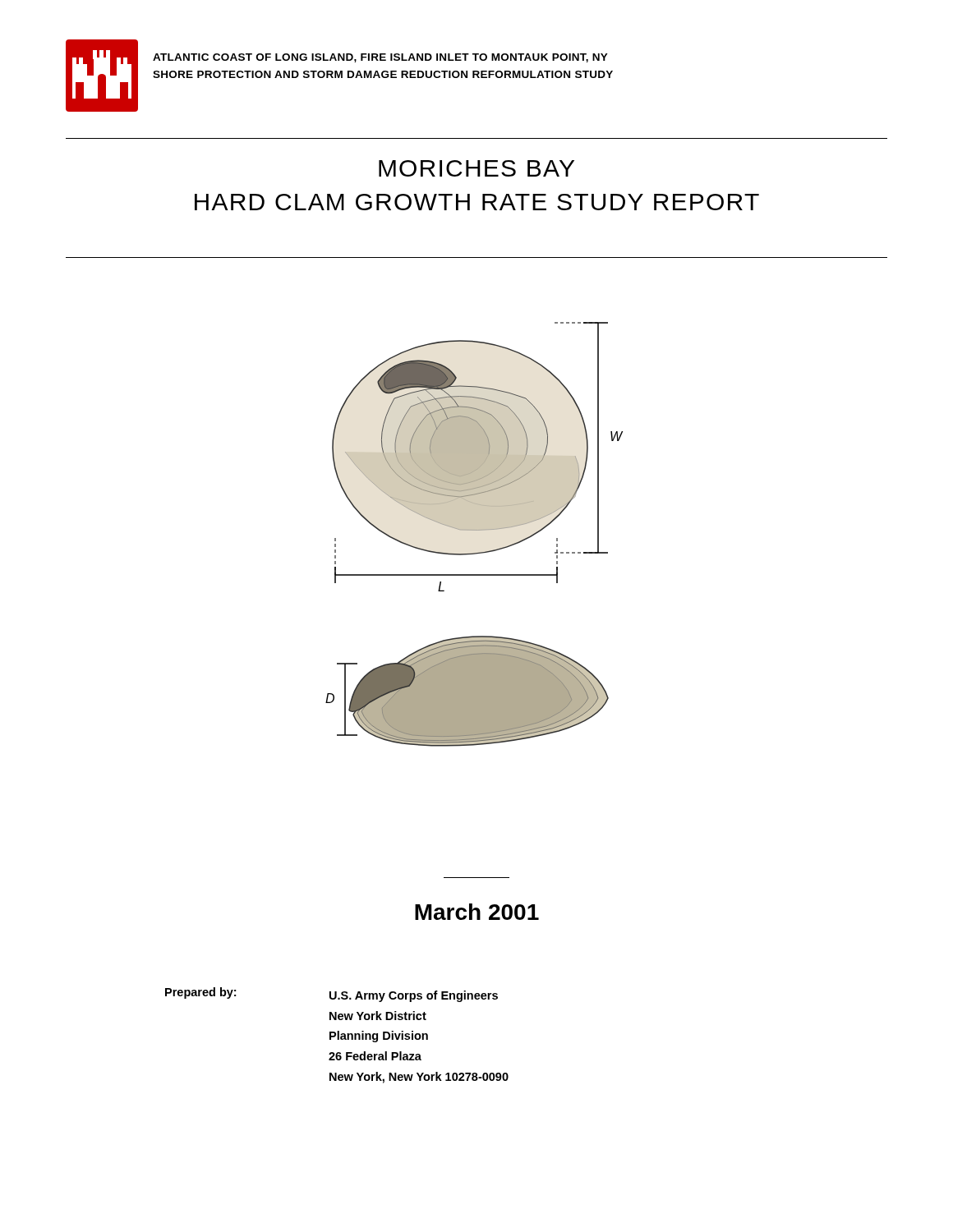The width and height of the screenshot is (953, 1232).
Task: Click on the element starting "Prepared by: U.S. Army Corps of Engineers New"
Action: [336, 1036]
